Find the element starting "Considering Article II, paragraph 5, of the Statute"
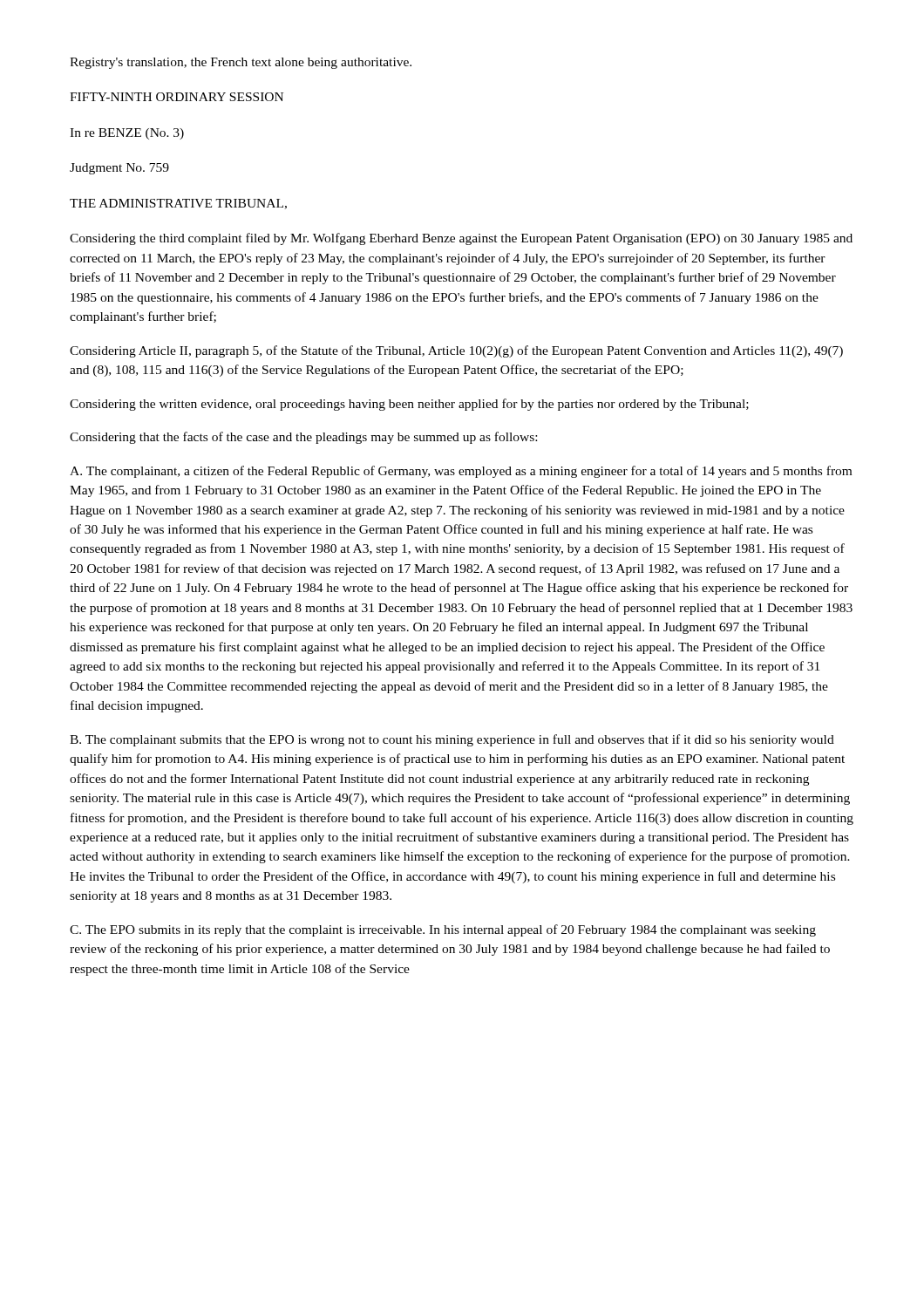The image size is (924, 1308). (457, 360)
